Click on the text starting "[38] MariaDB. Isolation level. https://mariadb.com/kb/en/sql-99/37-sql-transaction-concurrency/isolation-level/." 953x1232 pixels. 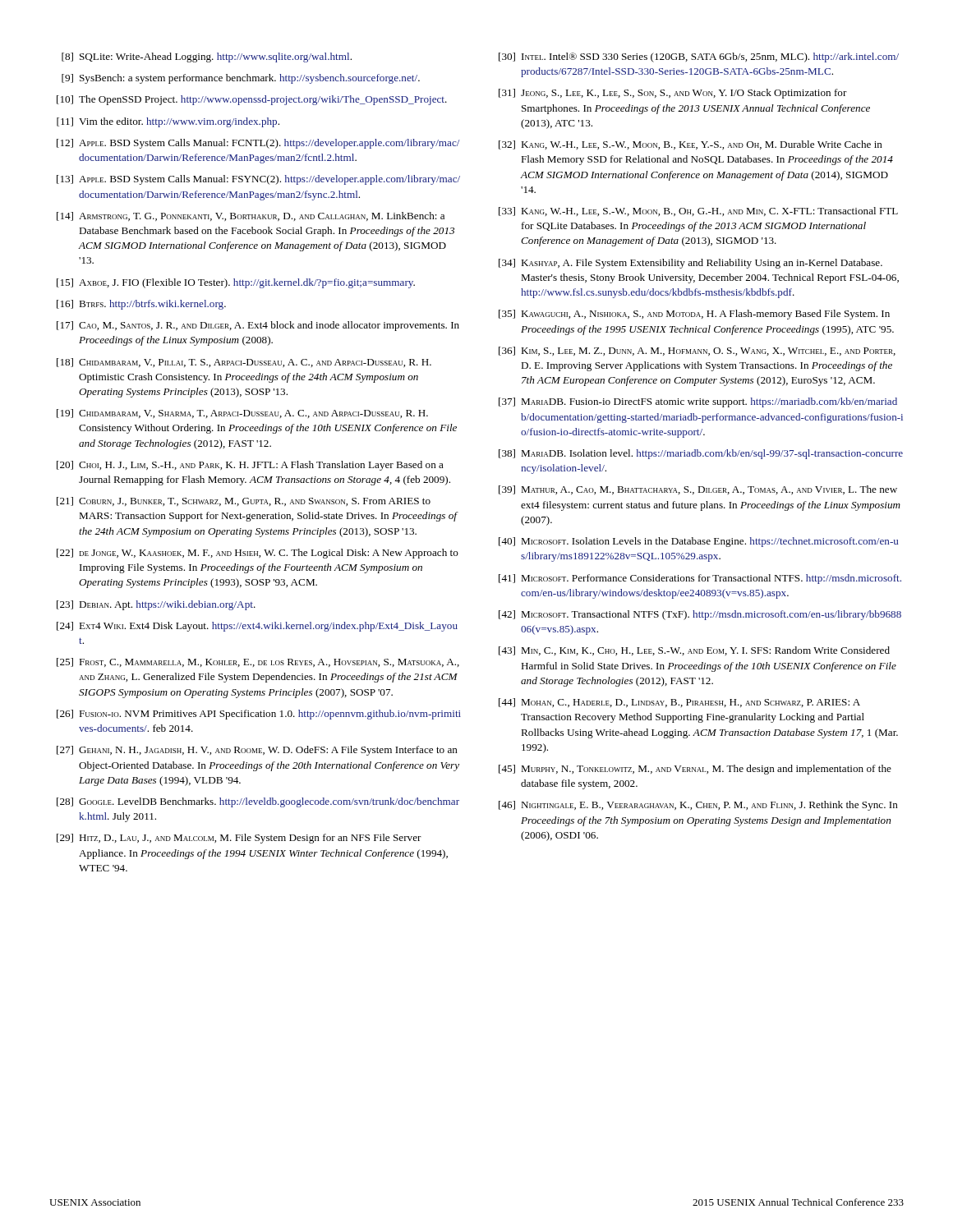[x=698, y=461]
